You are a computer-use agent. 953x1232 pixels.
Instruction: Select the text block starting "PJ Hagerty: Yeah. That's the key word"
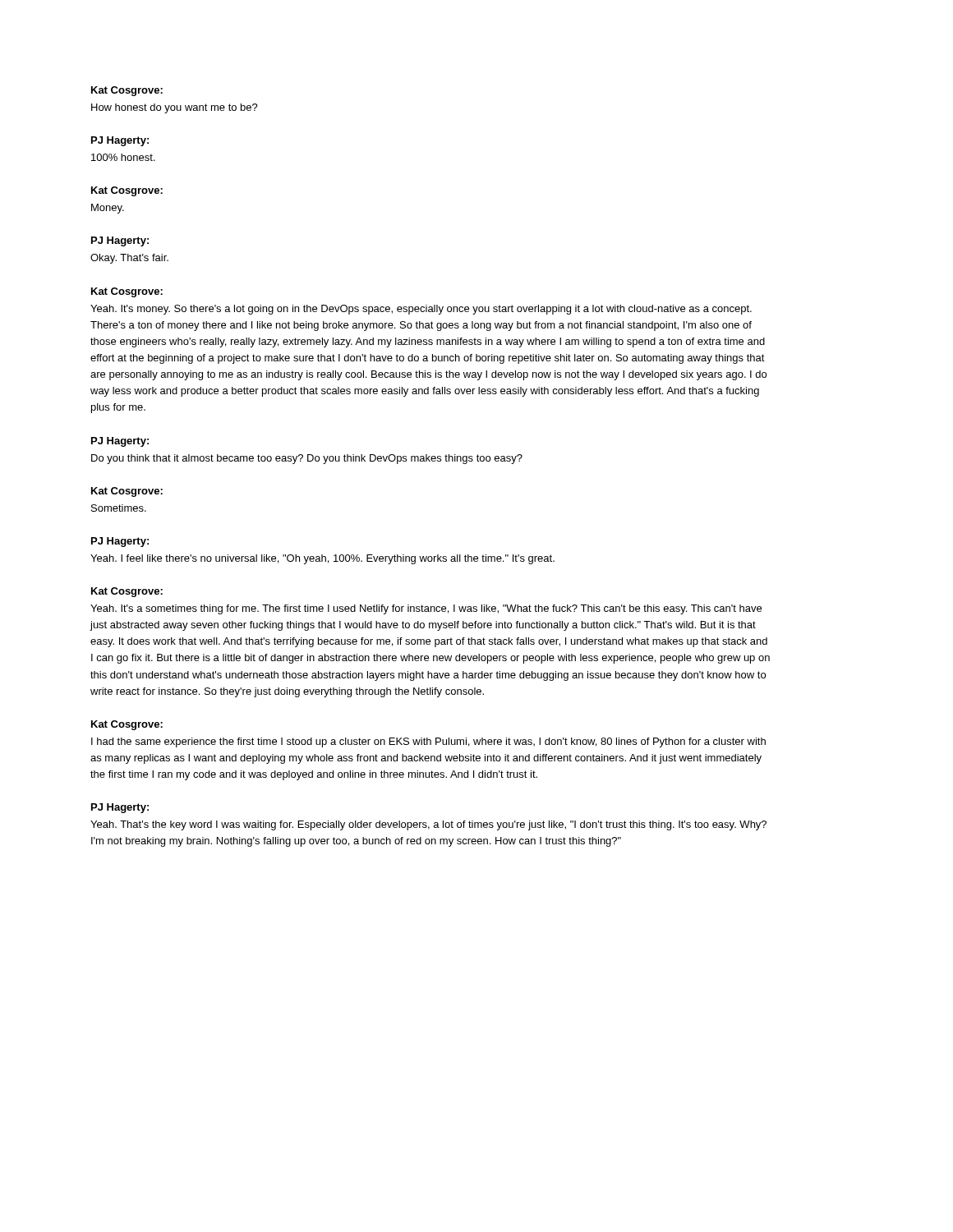point(431,825)
